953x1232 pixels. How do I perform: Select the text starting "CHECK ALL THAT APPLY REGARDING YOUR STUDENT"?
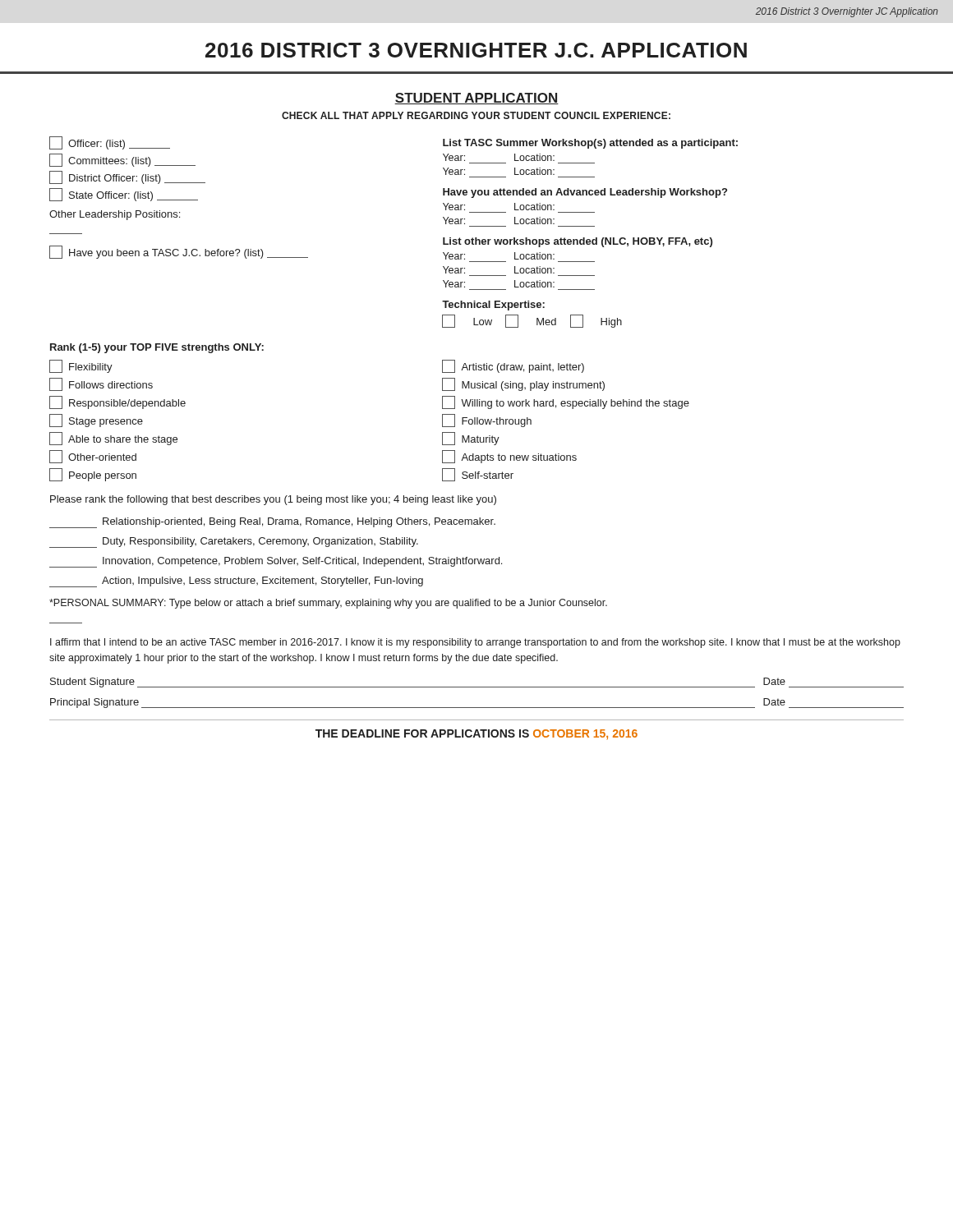(x=476, y=116)
